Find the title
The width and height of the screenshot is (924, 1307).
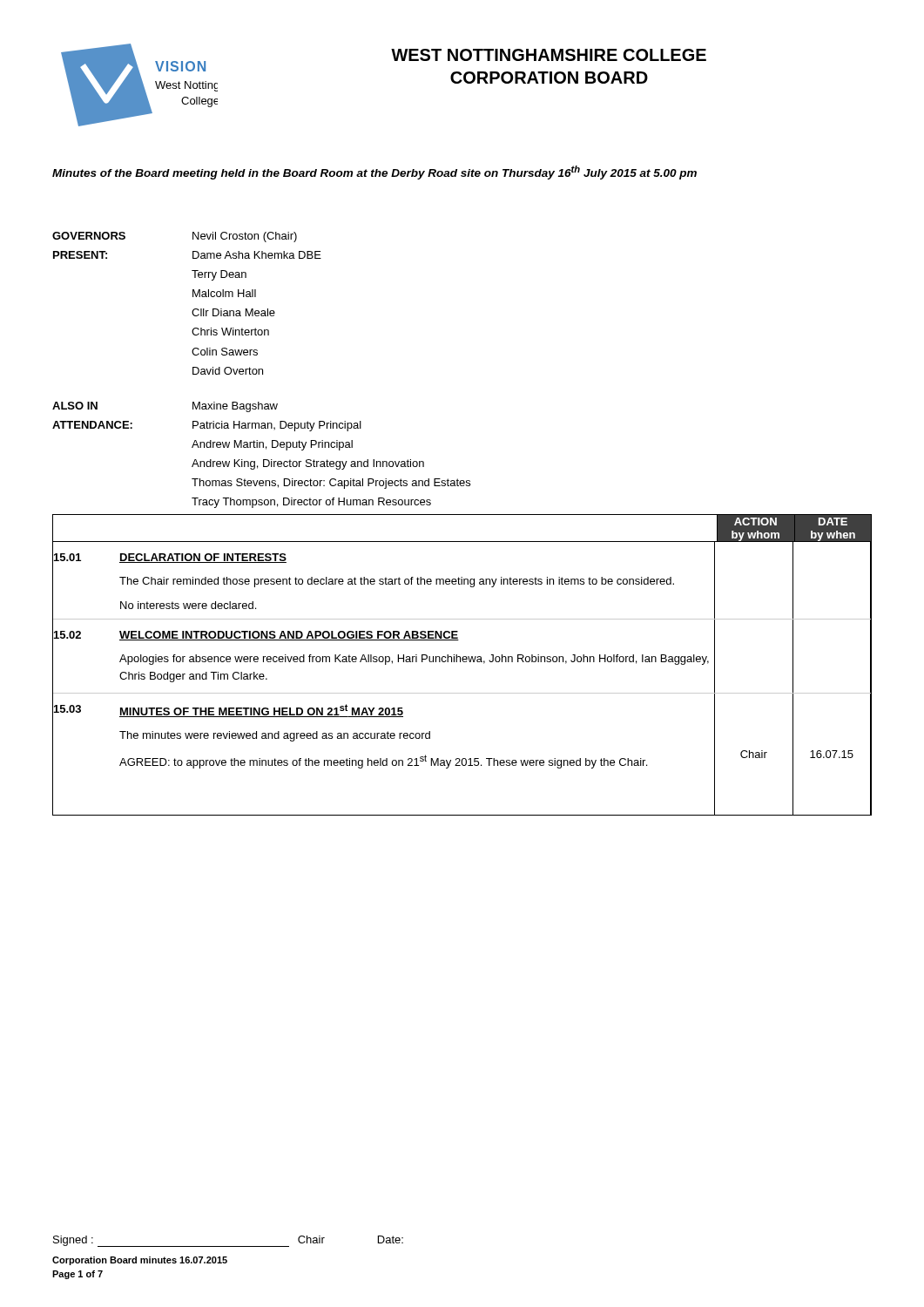pos(549,66)
